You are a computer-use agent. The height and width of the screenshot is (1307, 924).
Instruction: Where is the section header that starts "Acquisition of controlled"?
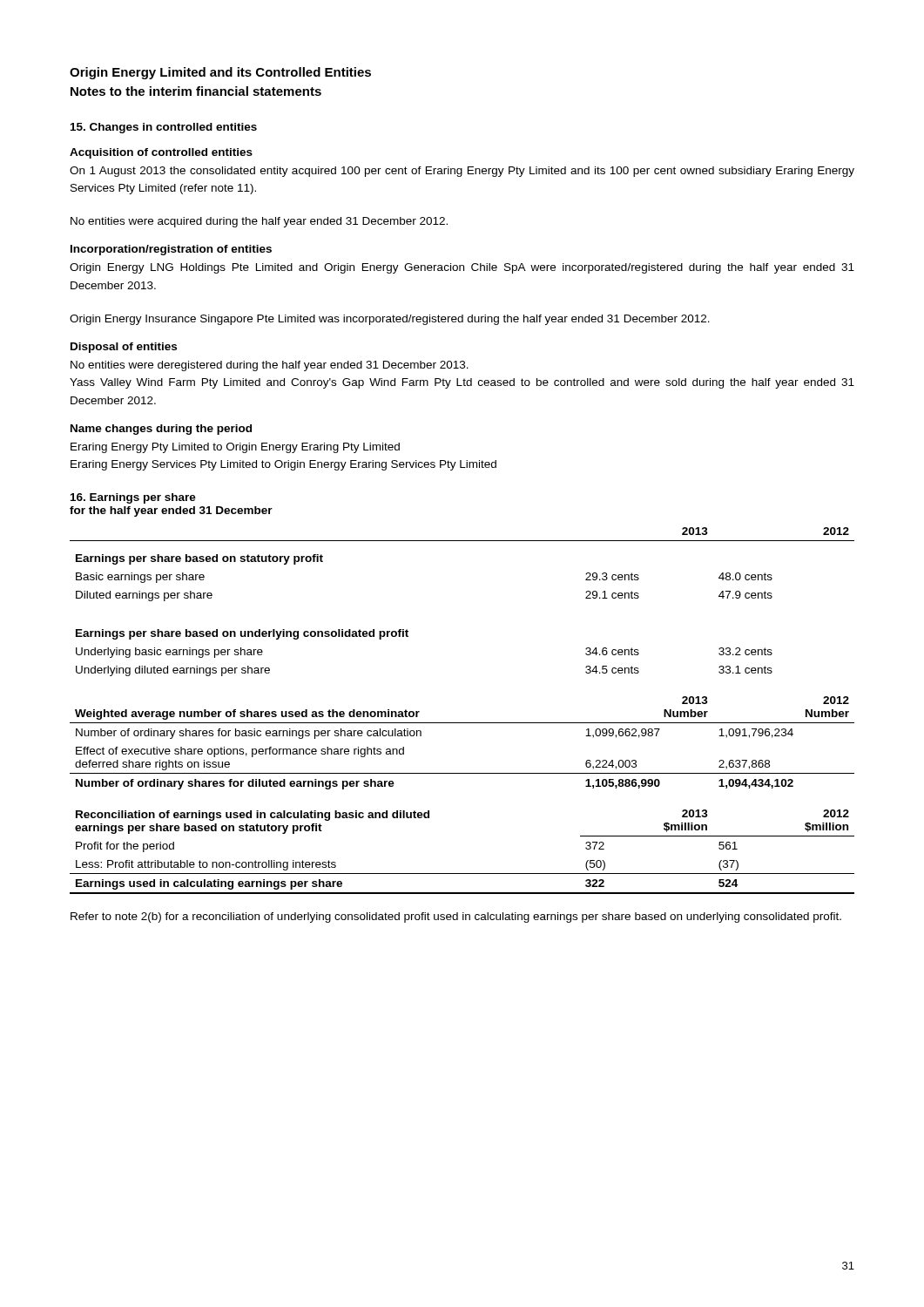coord(161,152)
